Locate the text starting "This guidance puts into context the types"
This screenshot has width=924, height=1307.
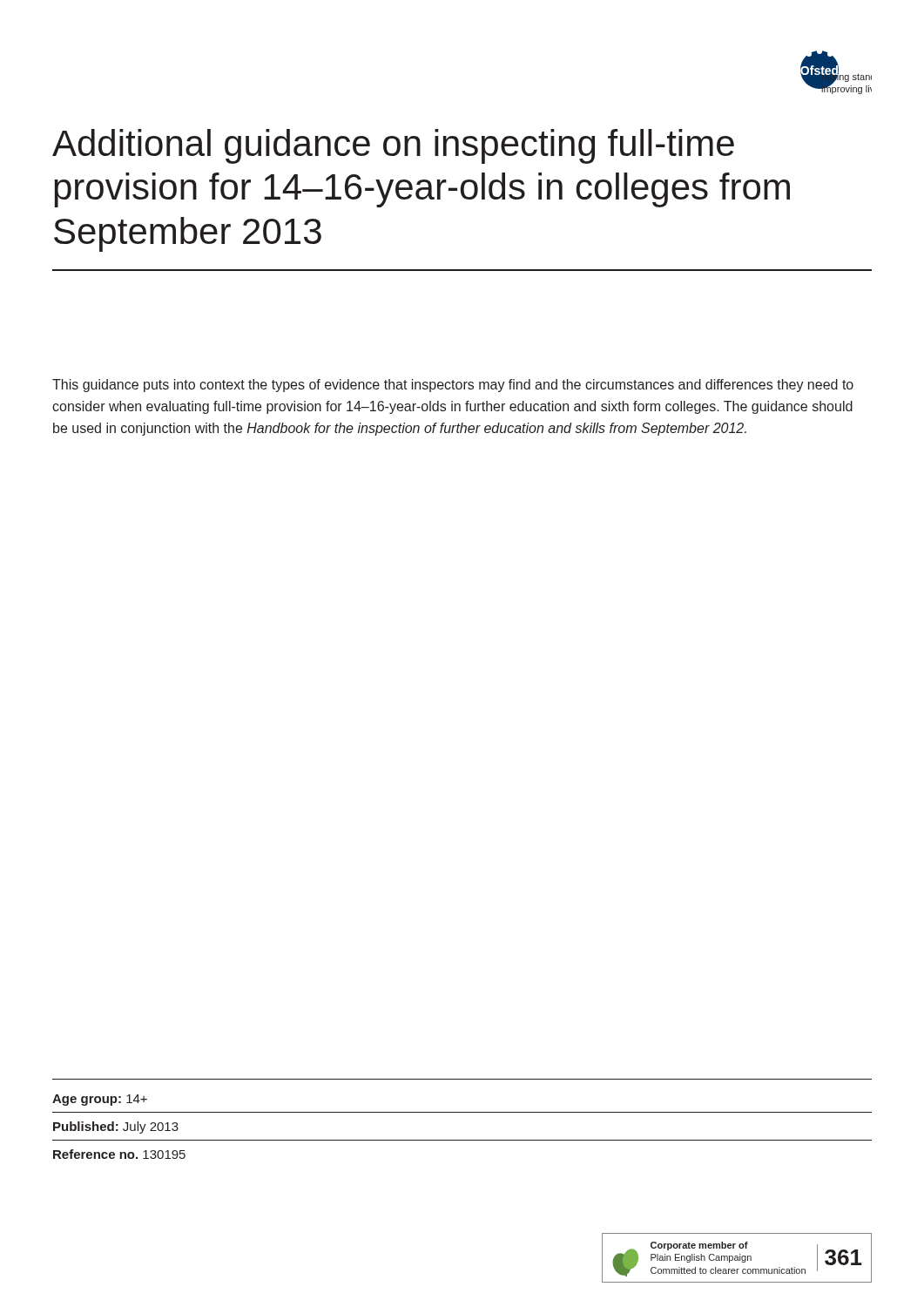453,406
